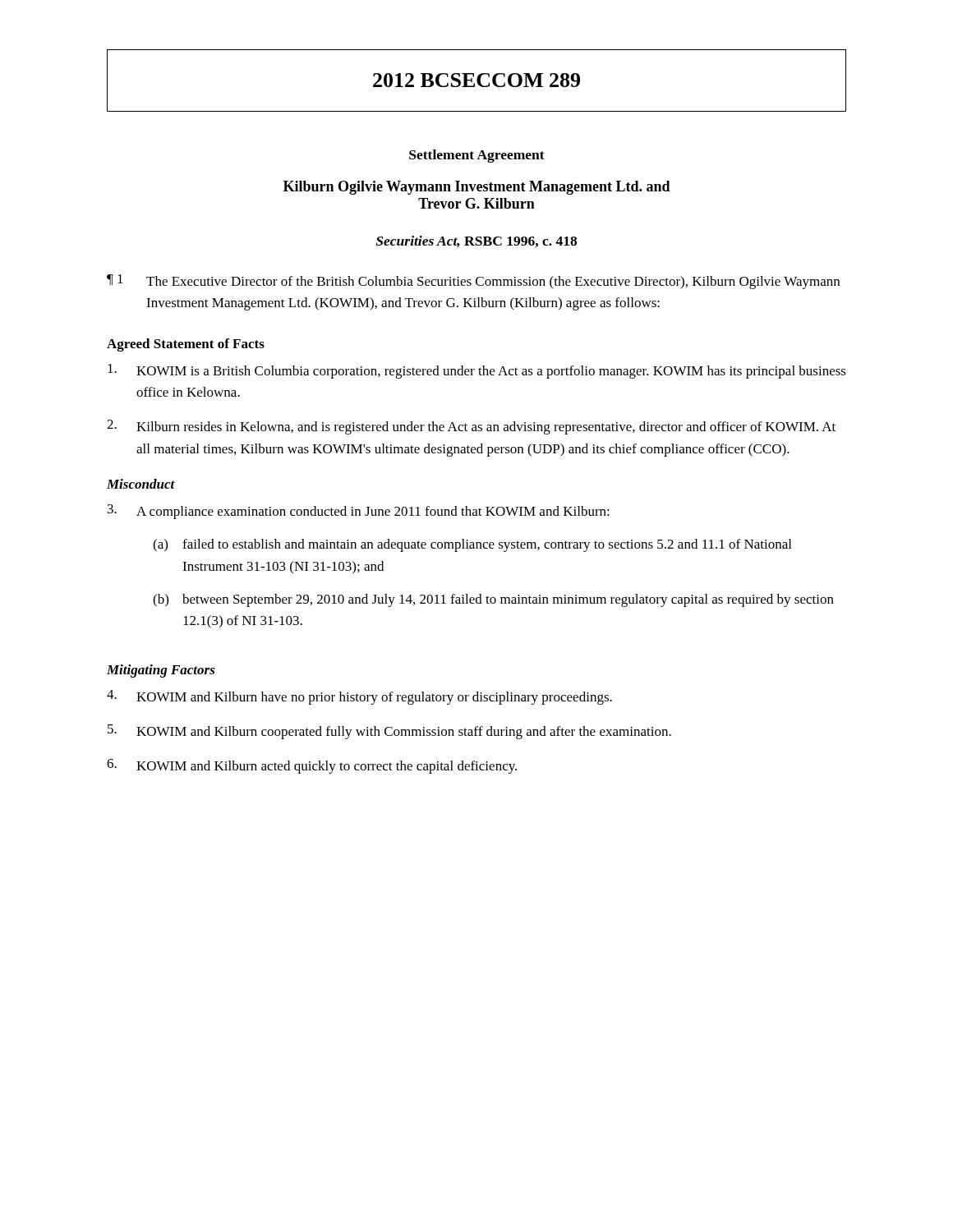Locate the text block containing "¶ 1 The Executive Director"

[476, 293]
